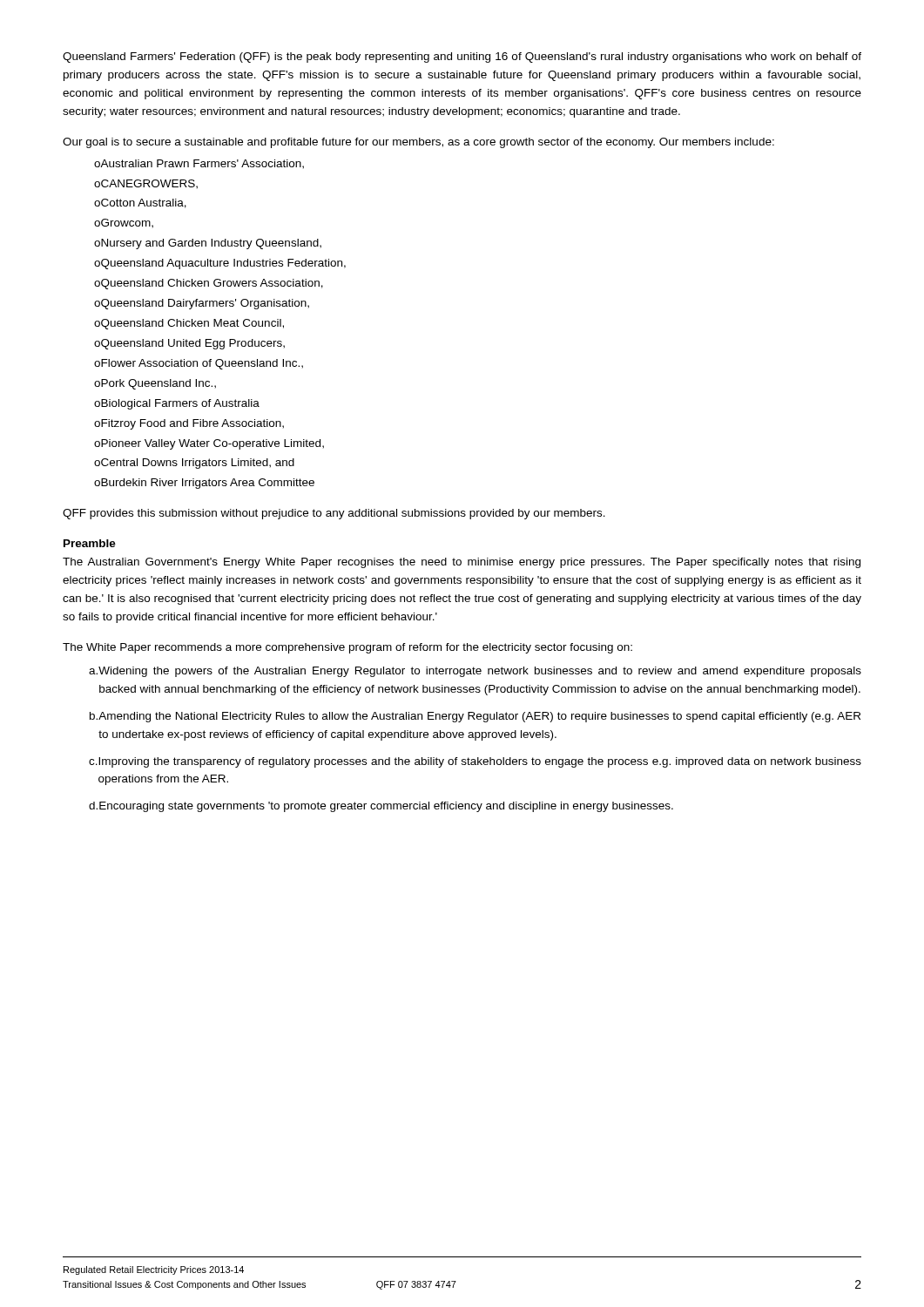Find "oPork Queensland Inc.," on this page
The image size is (924, 1307).
pos(155,384)
